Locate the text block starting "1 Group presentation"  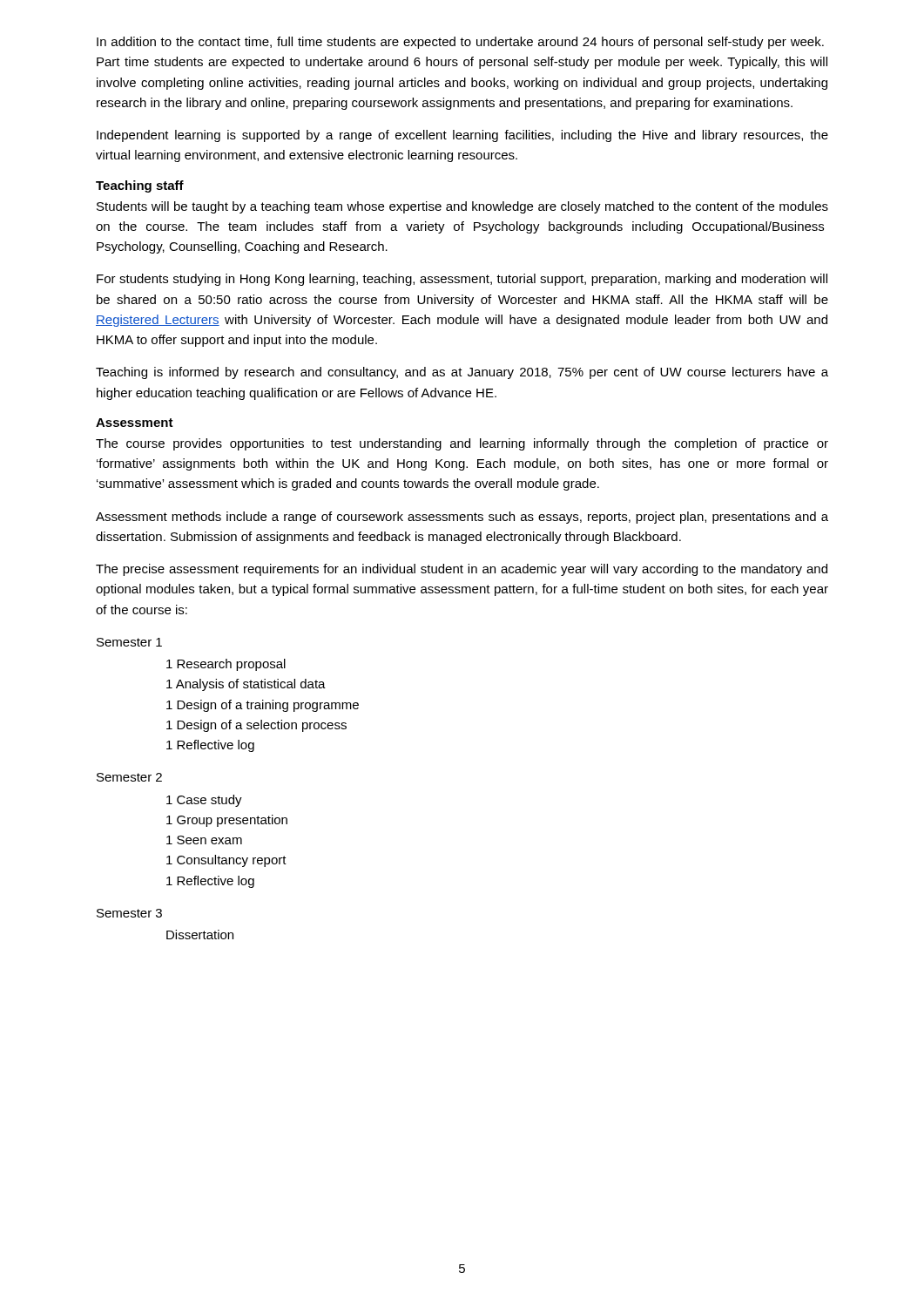point(227,819)
